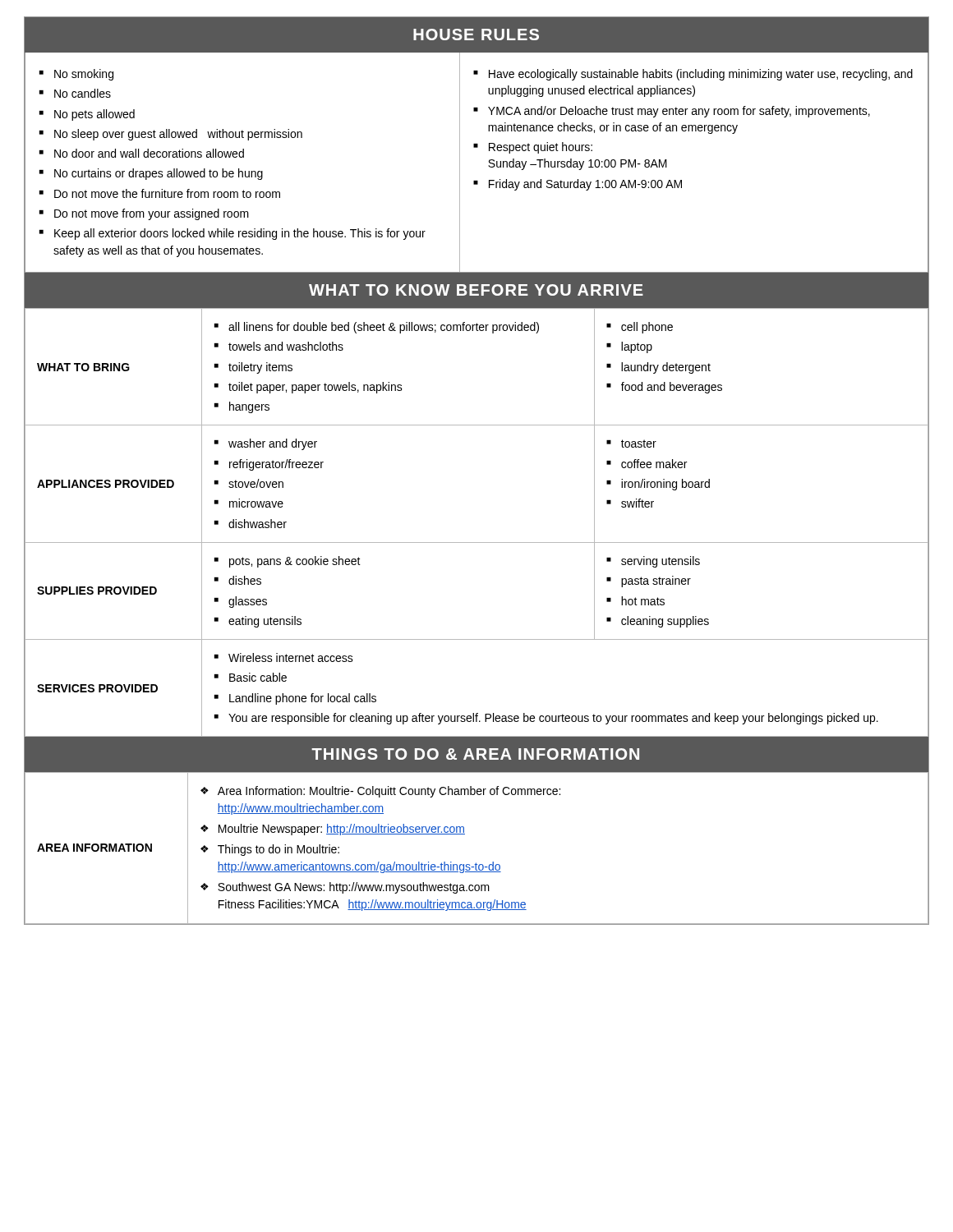
Task: Click on the block starting "Do not move the furniture from room"
Action: click(x=167, y=194)
